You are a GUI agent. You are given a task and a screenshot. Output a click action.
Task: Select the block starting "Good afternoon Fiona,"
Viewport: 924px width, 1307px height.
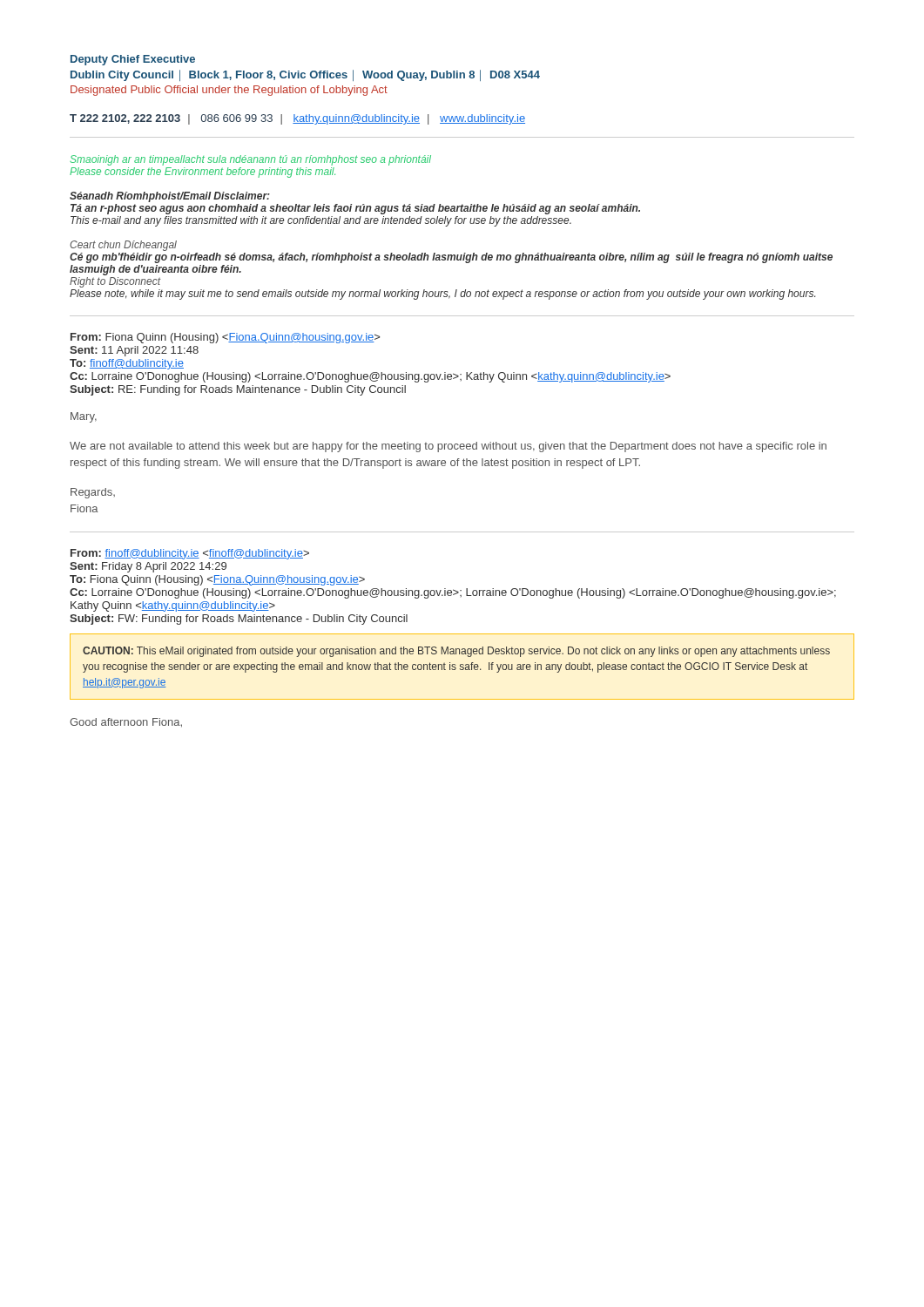coord(126,721)
